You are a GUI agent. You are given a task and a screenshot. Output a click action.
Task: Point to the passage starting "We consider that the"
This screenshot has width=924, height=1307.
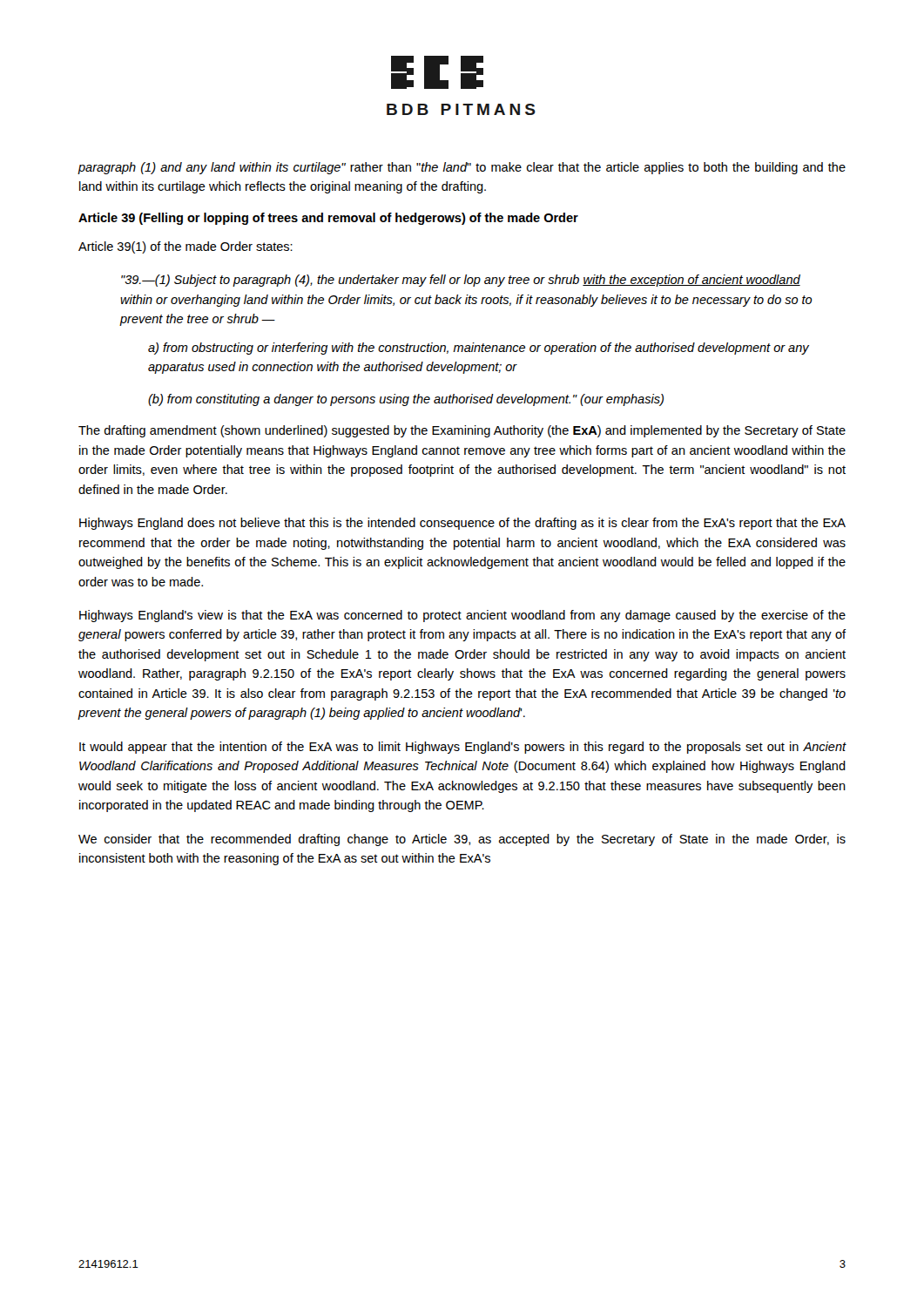pyautogui.click(x=462, y=849)
